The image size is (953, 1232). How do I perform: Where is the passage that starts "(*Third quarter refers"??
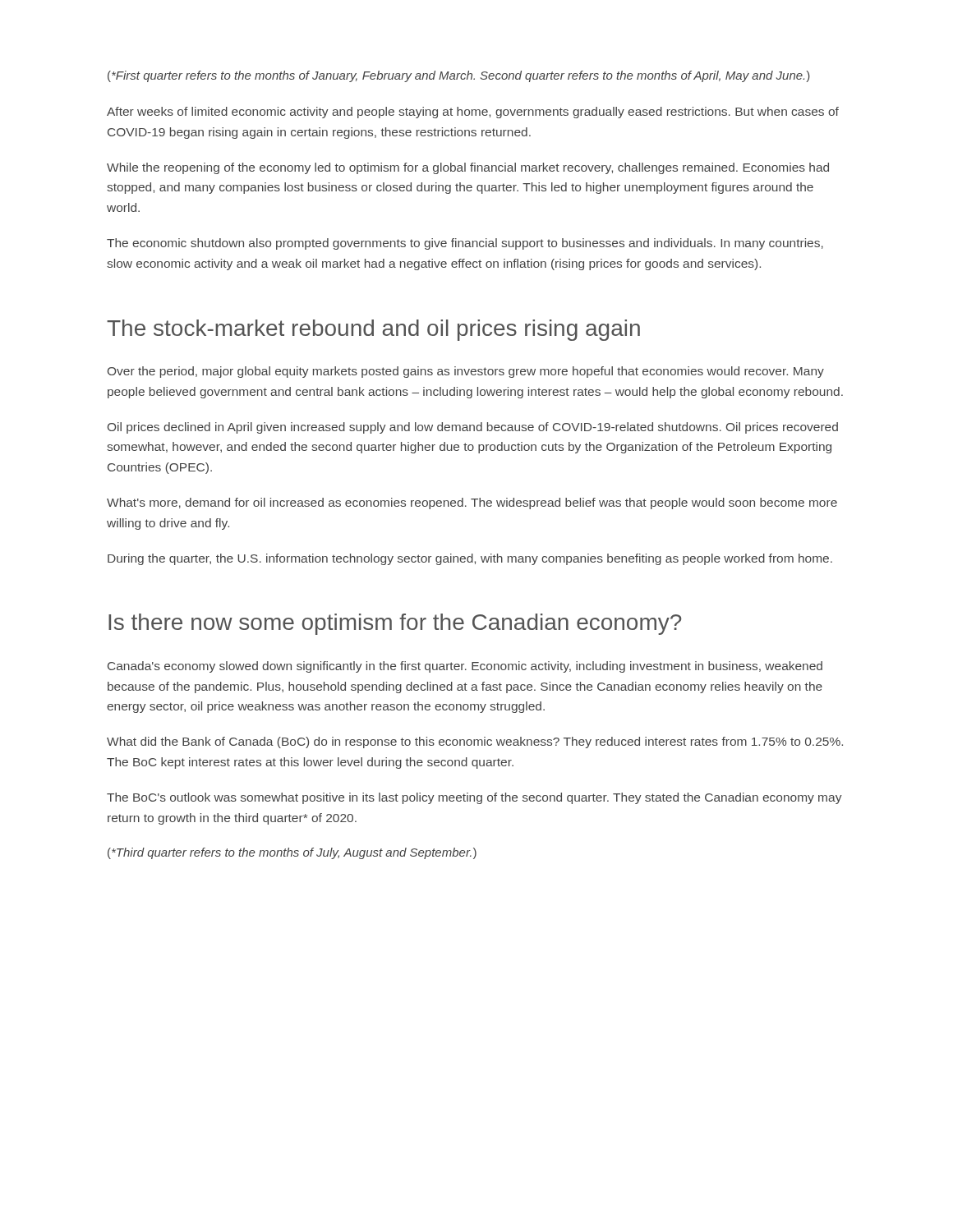[x=292, y=852]
